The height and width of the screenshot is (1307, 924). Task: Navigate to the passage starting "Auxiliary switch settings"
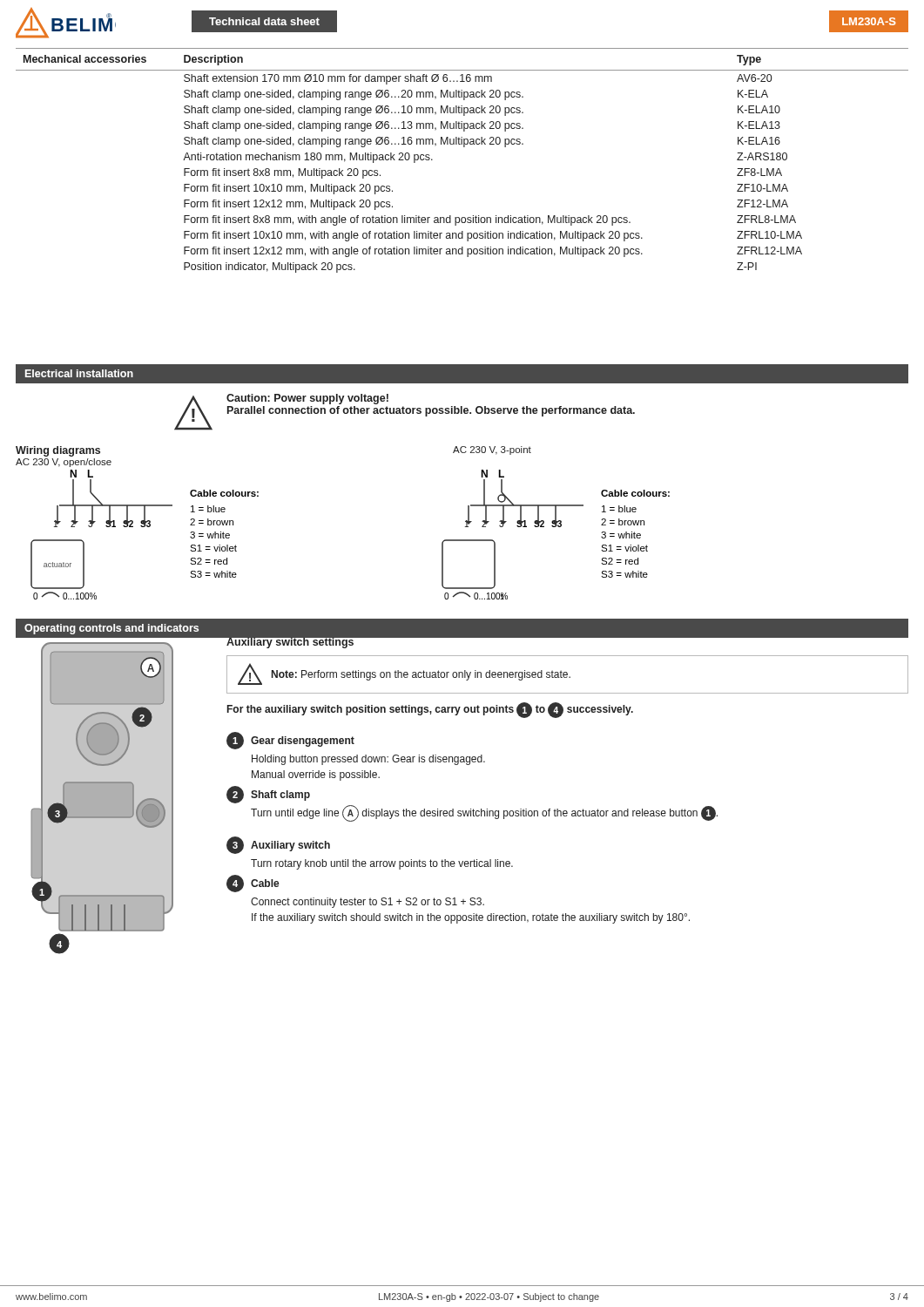coord(290,642)
